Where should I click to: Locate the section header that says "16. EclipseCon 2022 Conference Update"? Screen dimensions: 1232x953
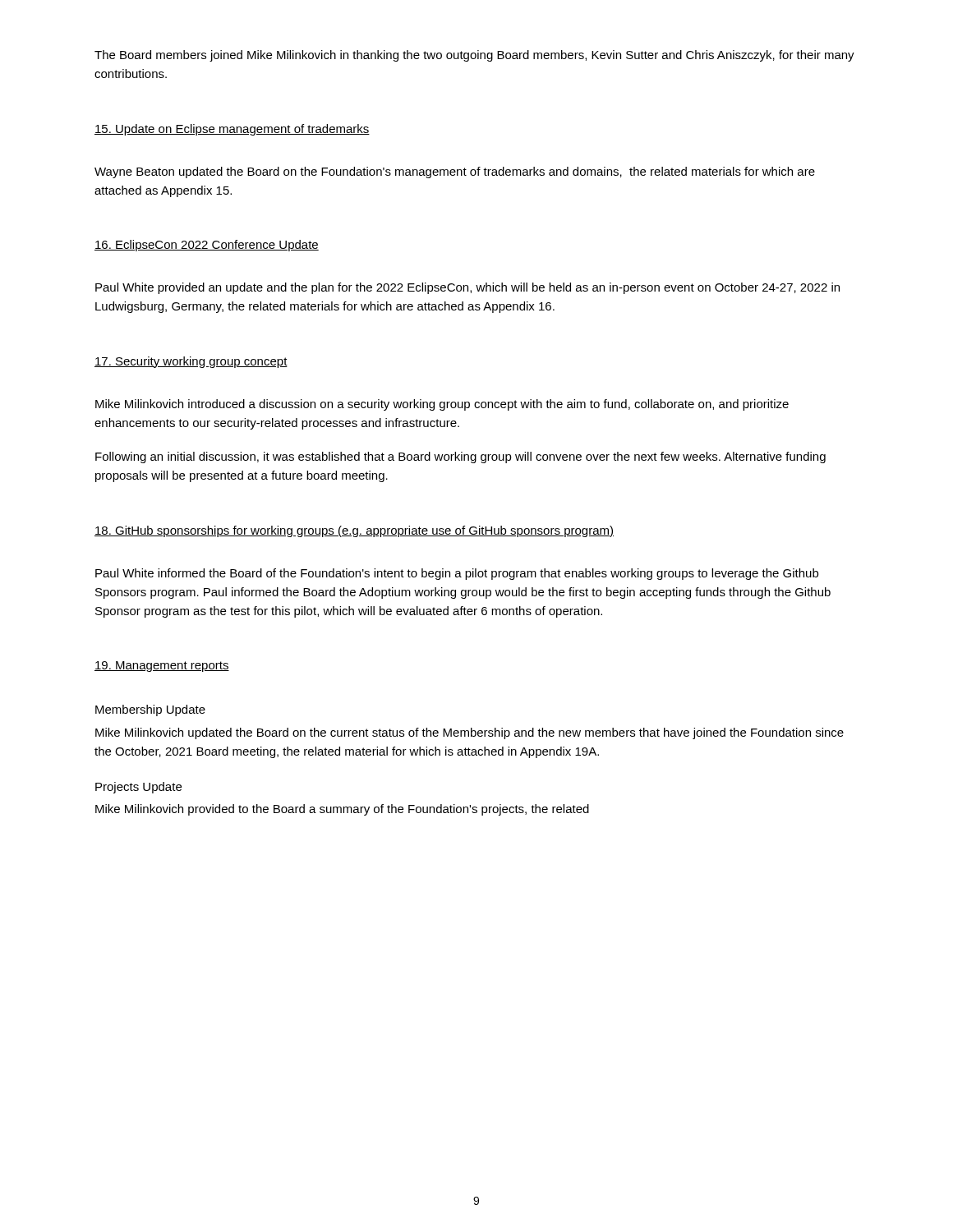(x=206, y=244)
